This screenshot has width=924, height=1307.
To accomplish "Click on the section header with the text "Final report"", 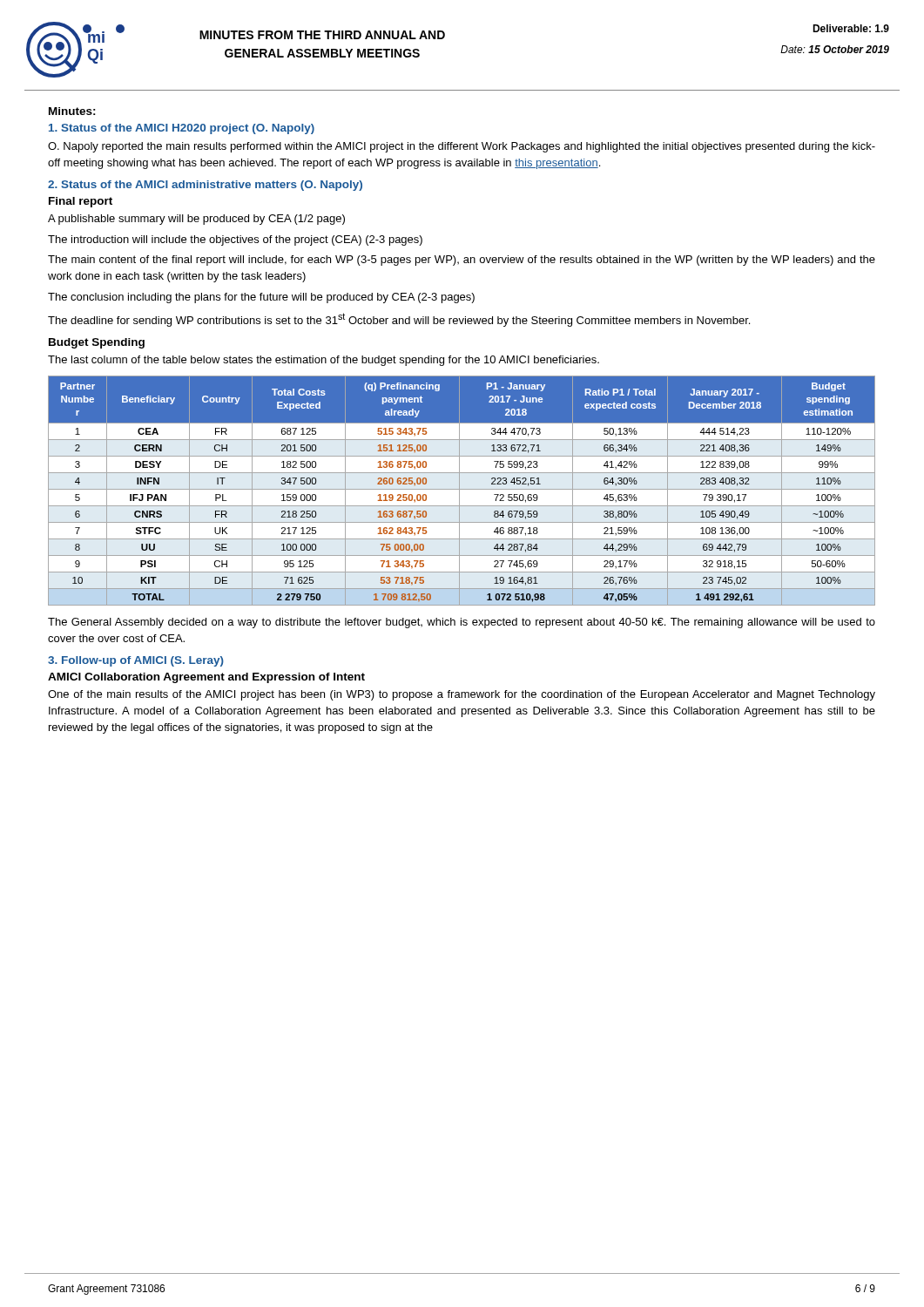I will tap(80, 201).
